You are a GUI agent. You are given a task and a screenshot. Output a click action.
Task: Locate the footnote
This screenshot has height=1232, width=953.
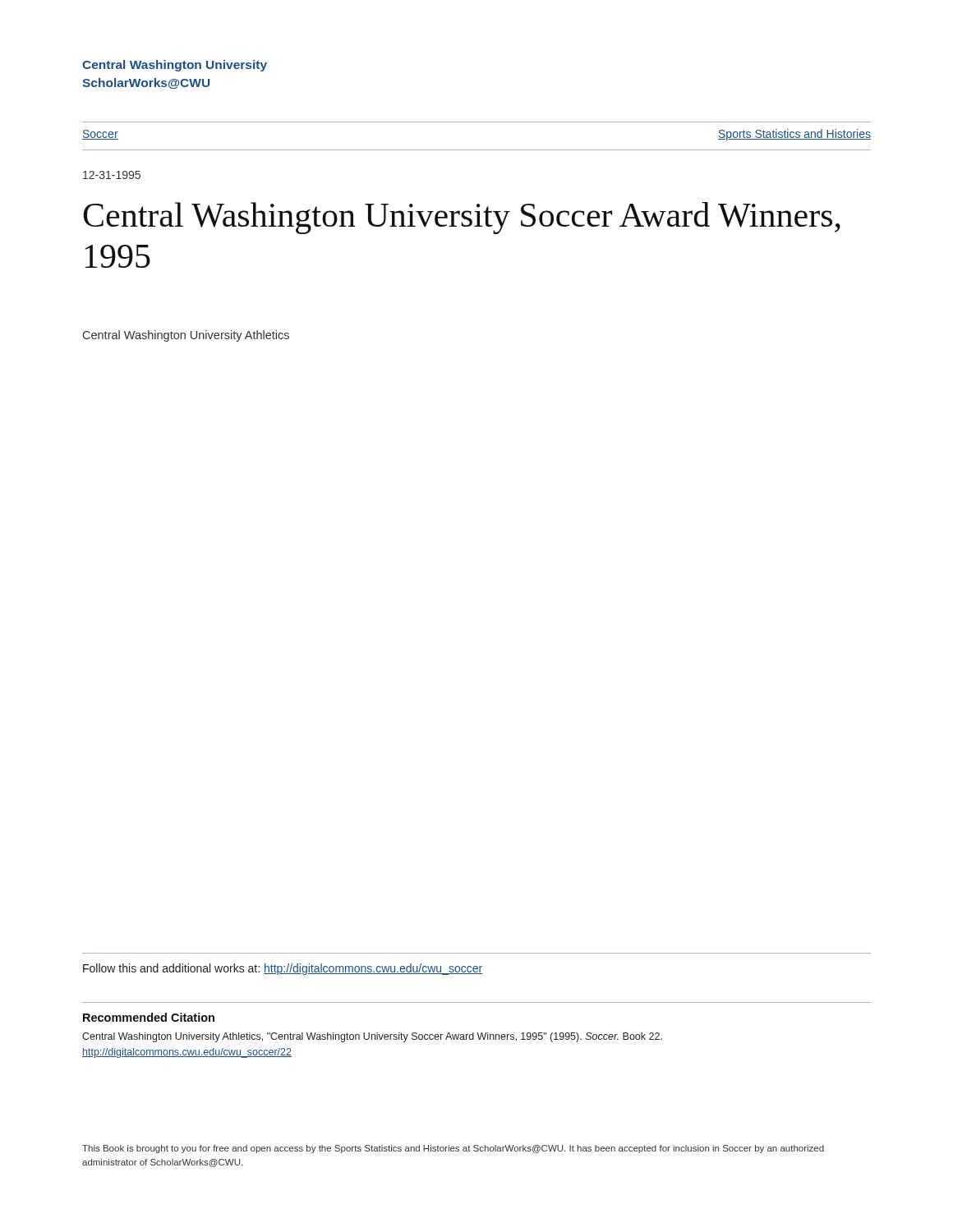[x=453, y=1155]
